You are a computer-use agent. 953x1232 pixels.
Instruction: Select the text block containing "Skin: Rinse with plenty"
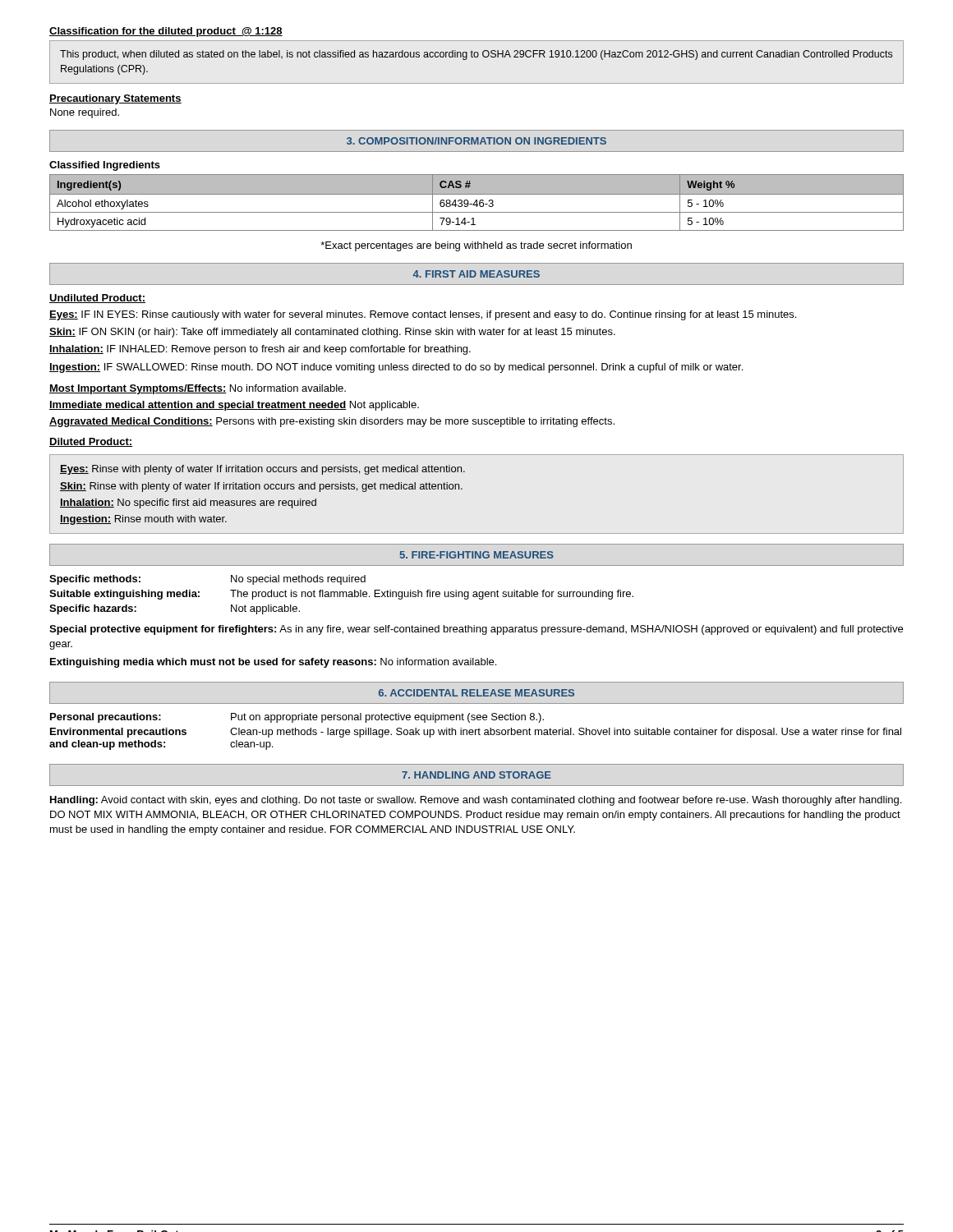(262, 485)
